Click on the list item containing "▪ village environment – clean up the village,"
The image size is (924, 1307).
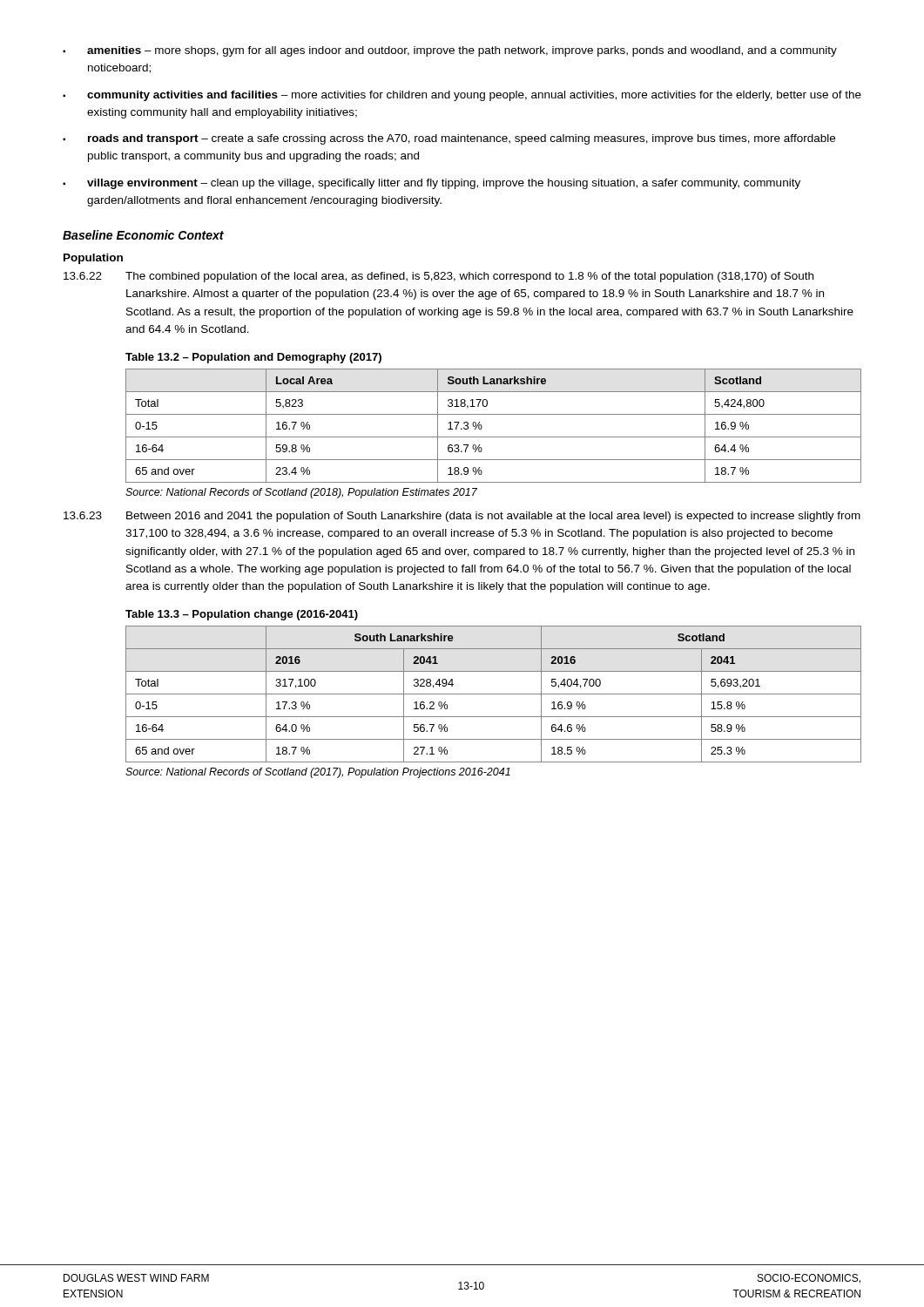pos(462,191)
